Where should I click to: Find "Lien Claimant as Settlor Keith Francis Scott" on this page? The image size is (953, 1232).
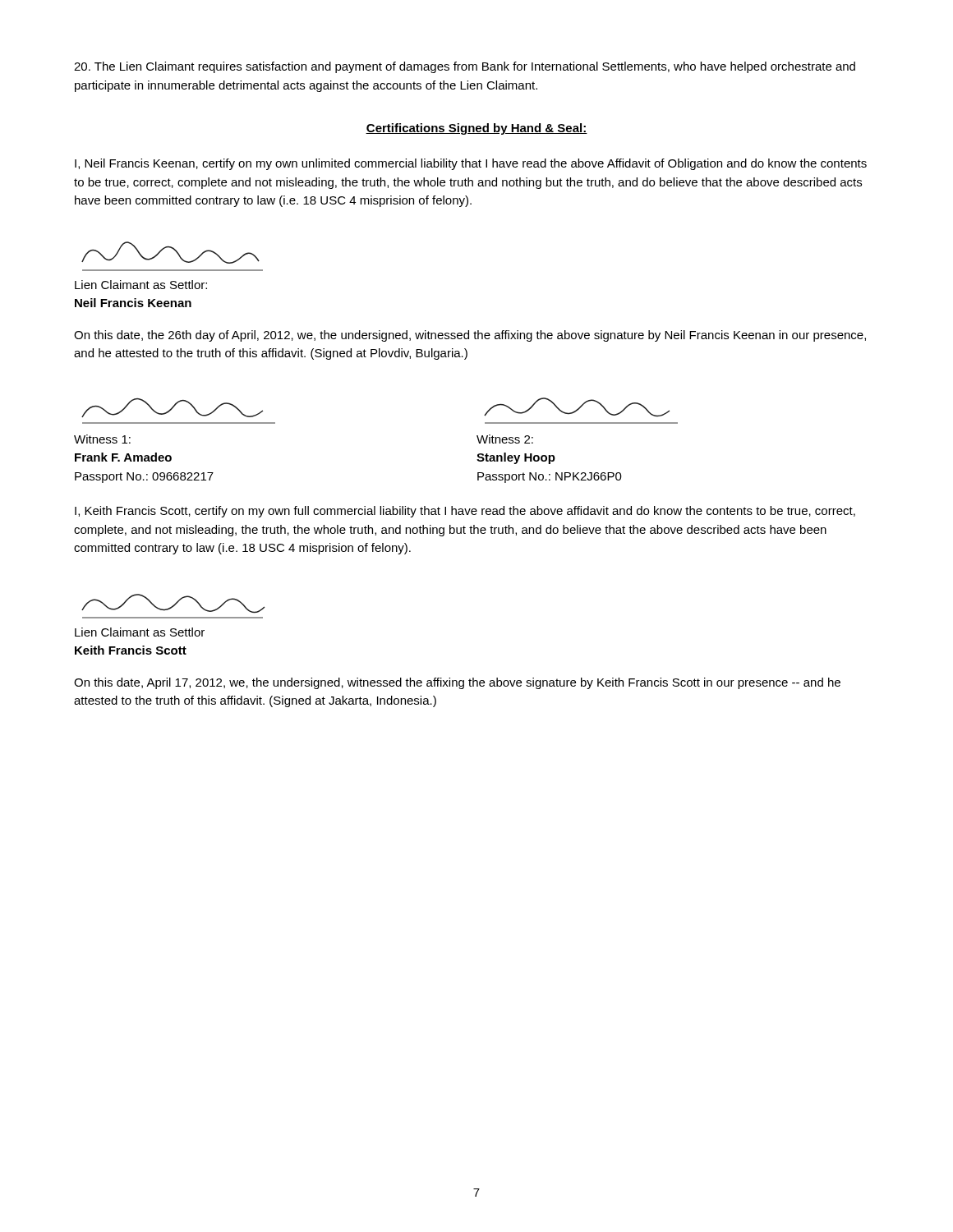(x=139, y=641)
